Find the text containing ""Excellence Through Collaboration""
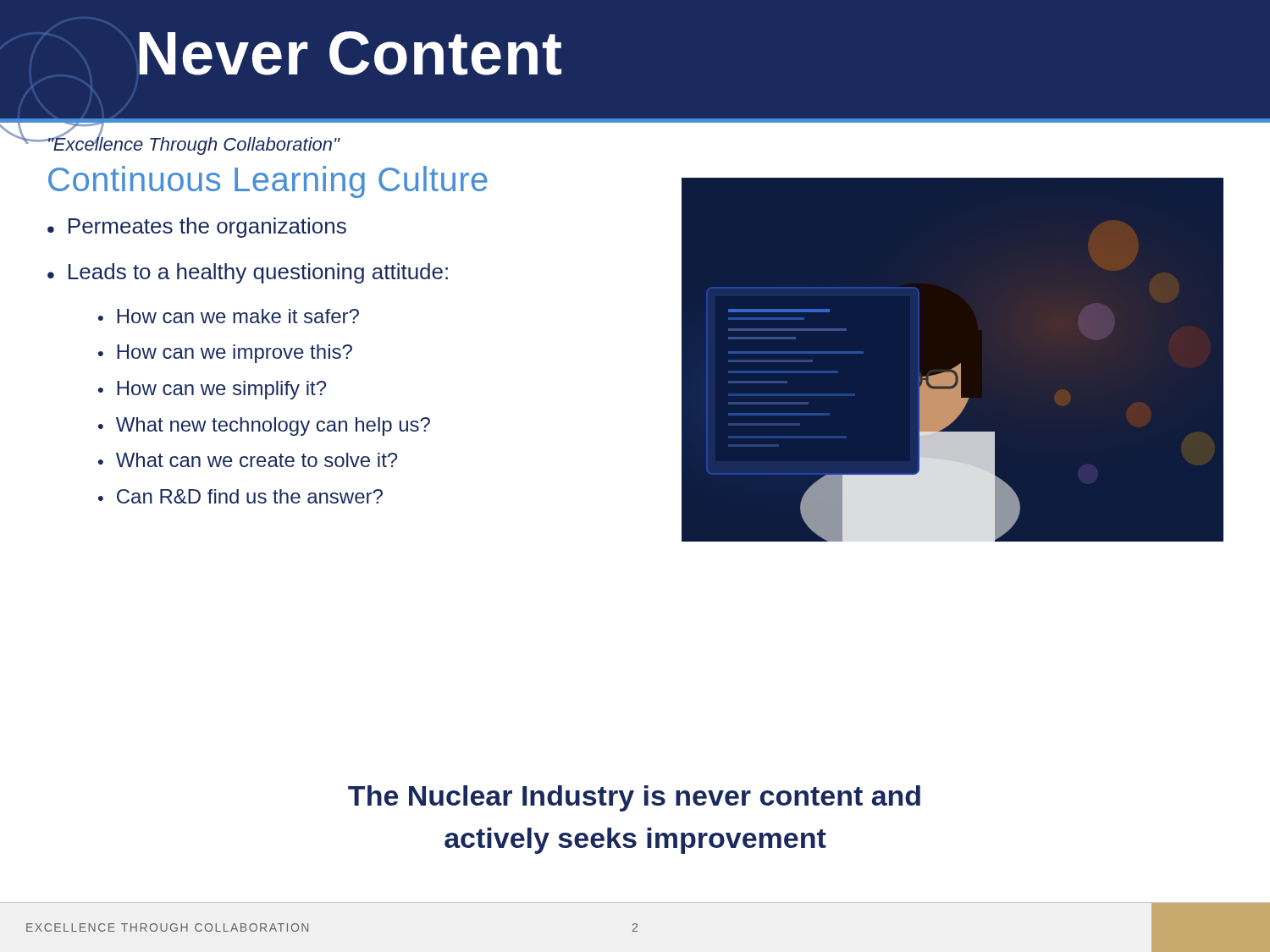This screenshot has height=952, width=1270. click(x=193, y=144)
